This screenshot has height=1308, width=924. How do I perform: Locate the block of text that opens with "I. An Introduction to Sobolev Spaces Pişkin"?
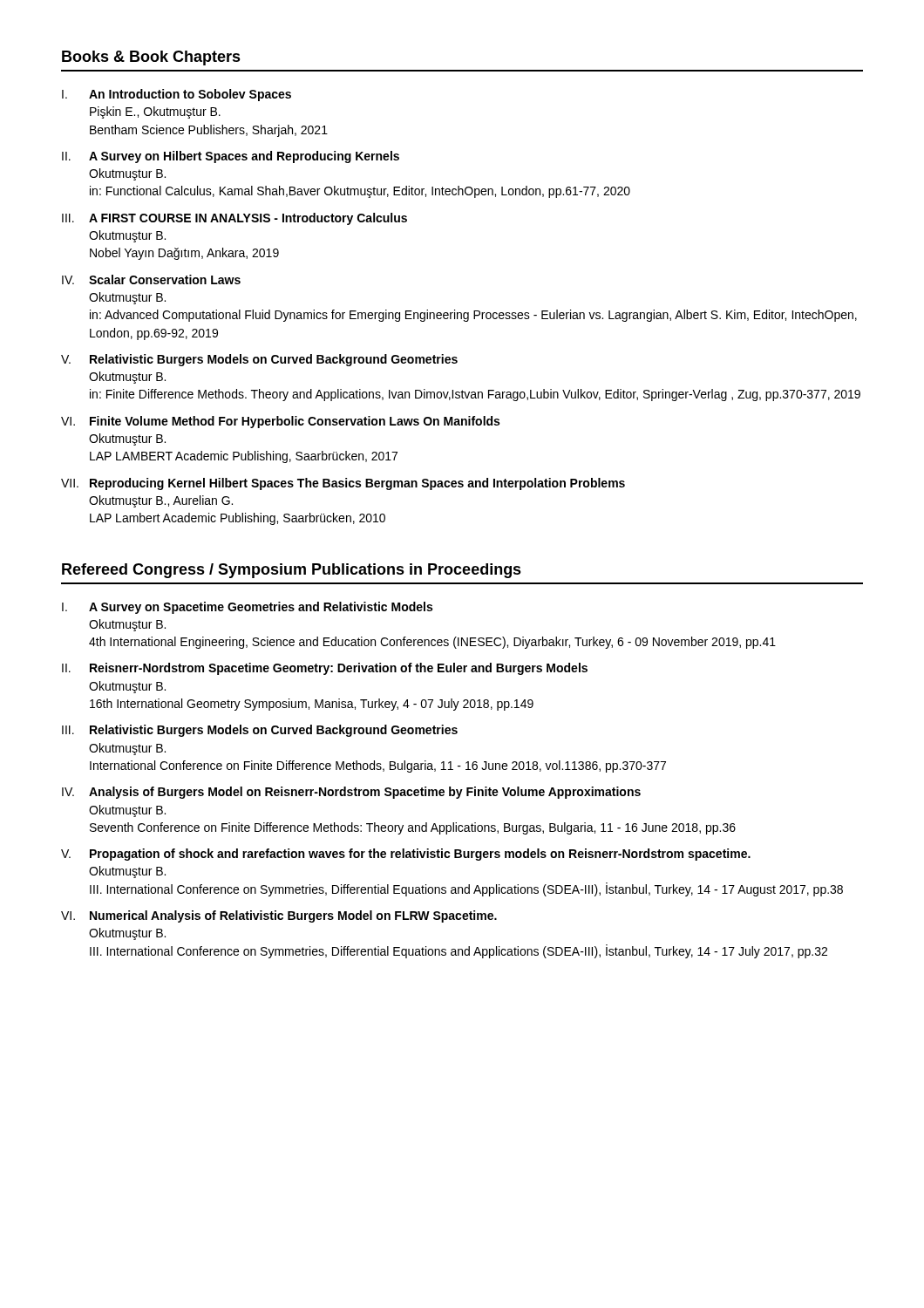[177, 95]
